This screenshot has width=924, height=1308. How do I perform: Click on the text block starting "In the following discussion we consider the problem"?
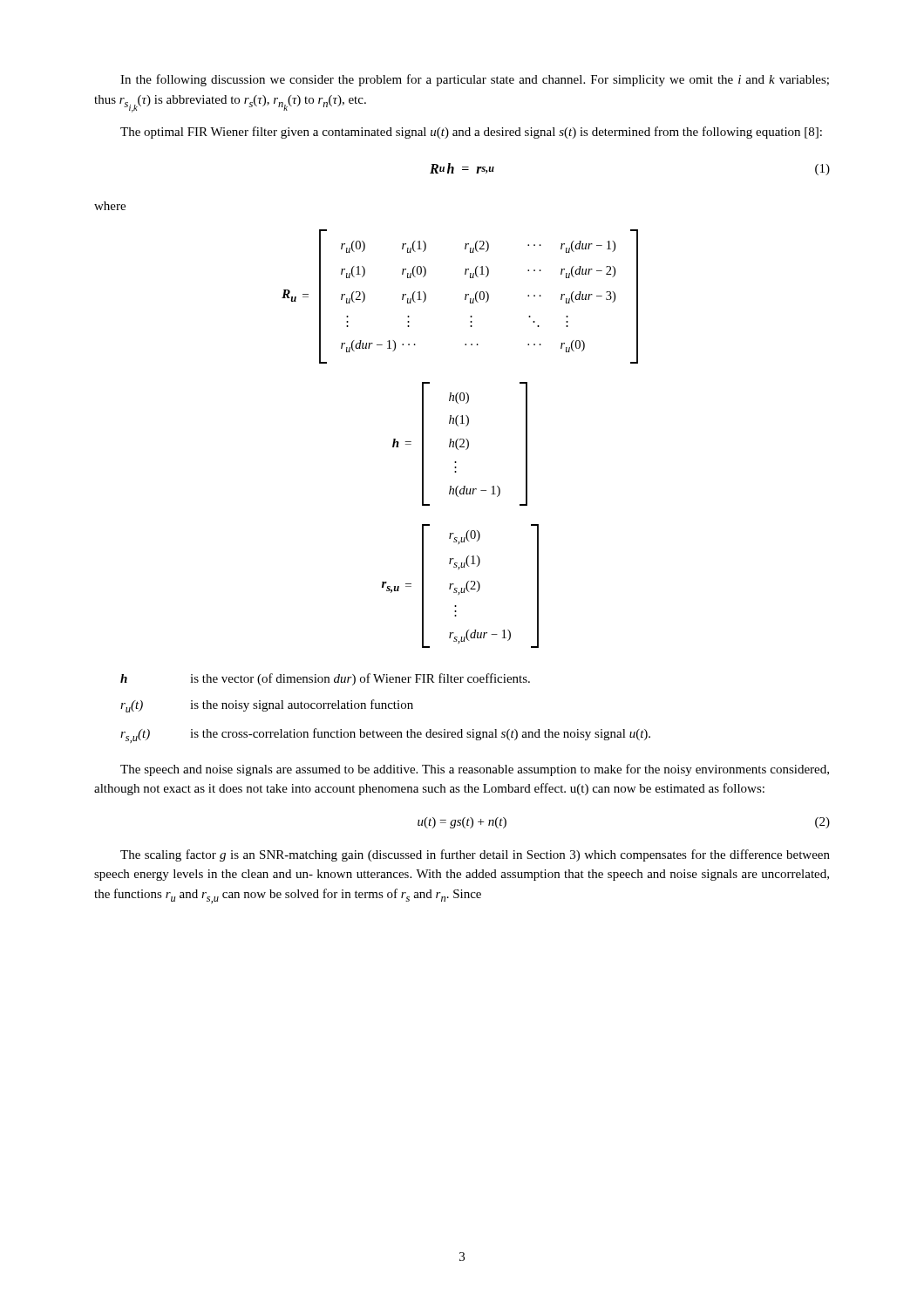[462, 92]
